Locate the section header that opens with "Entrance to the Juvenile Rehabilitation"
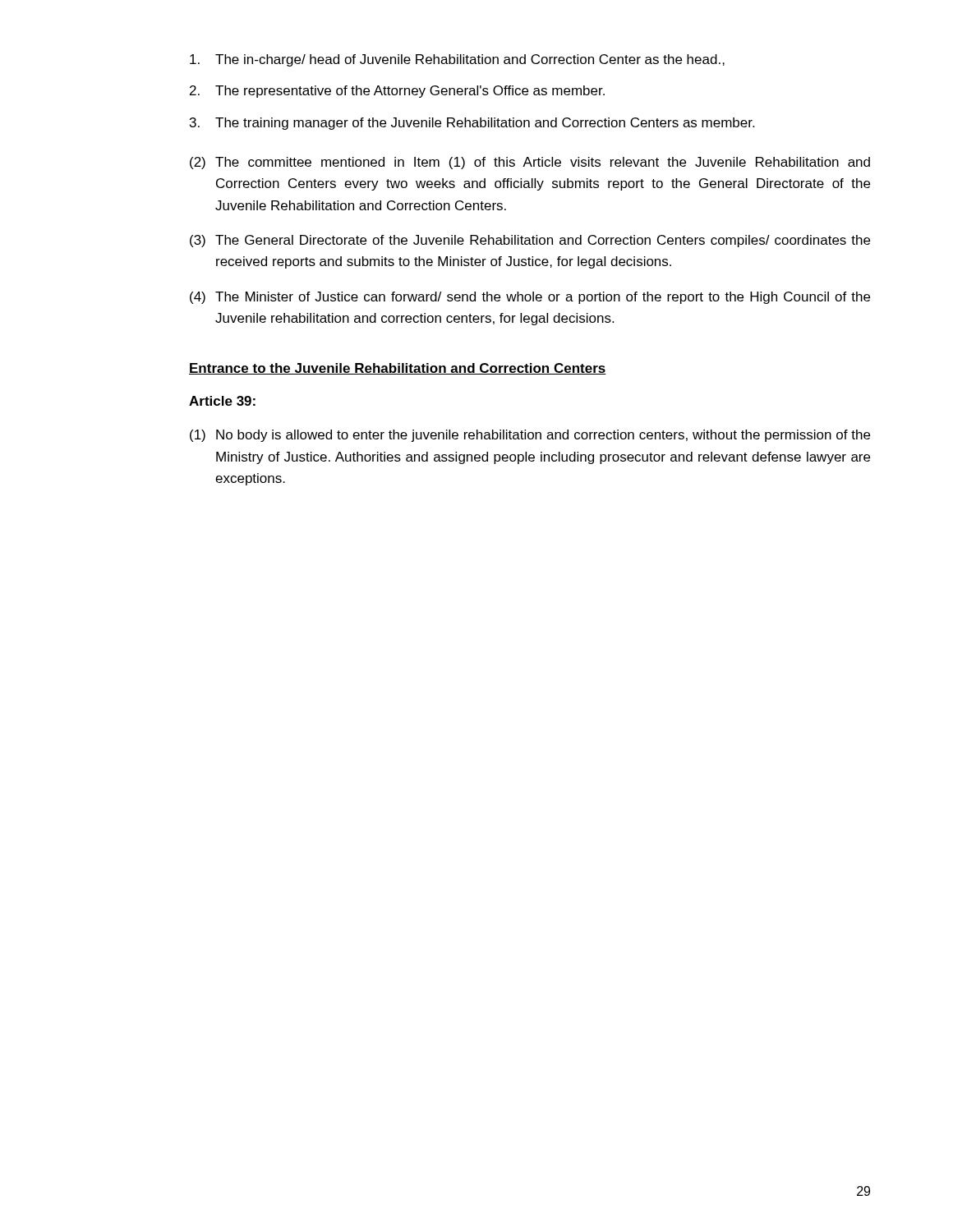 point(397,369)
